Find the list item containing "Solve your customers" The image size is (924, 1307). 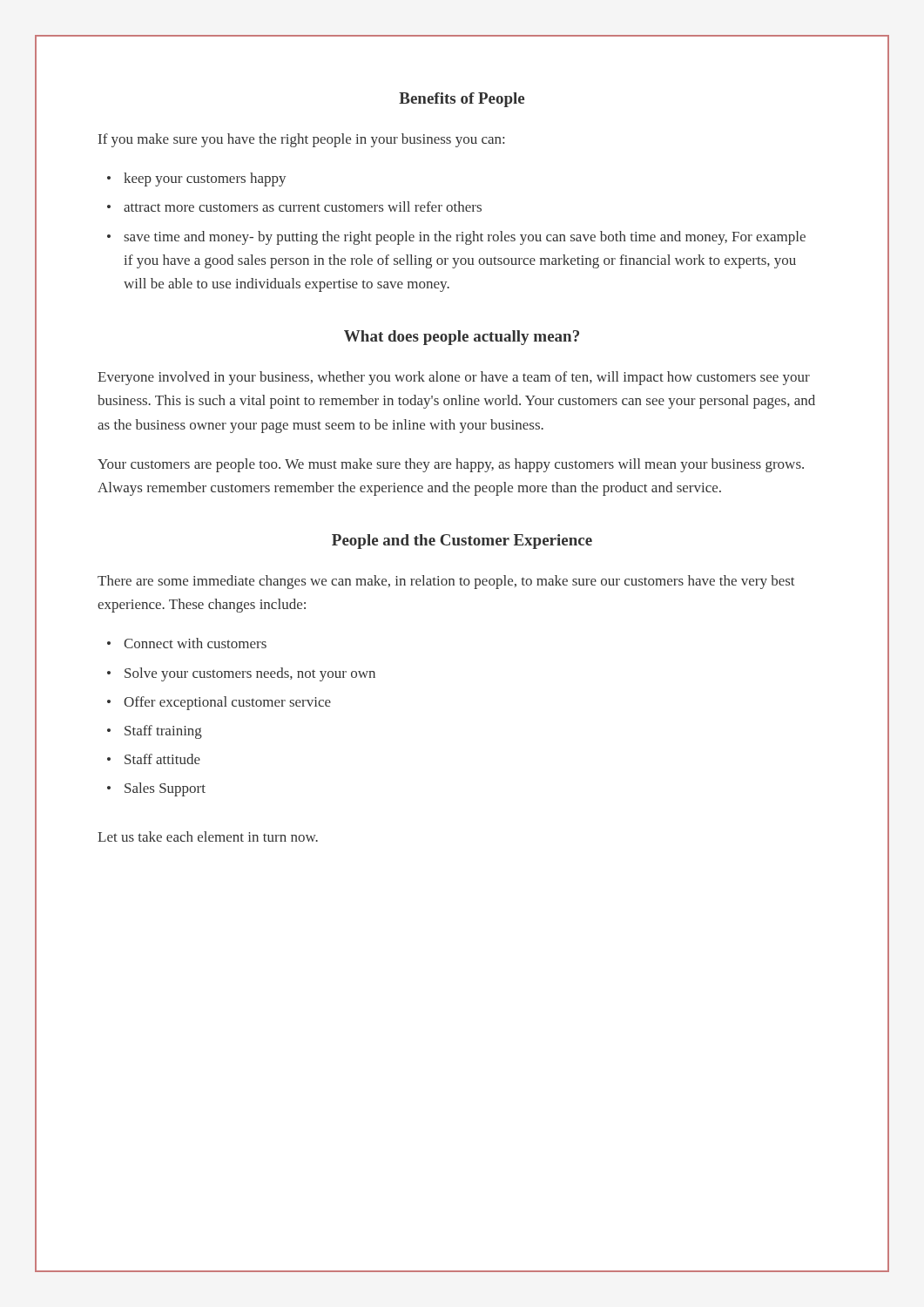point(250,673)
